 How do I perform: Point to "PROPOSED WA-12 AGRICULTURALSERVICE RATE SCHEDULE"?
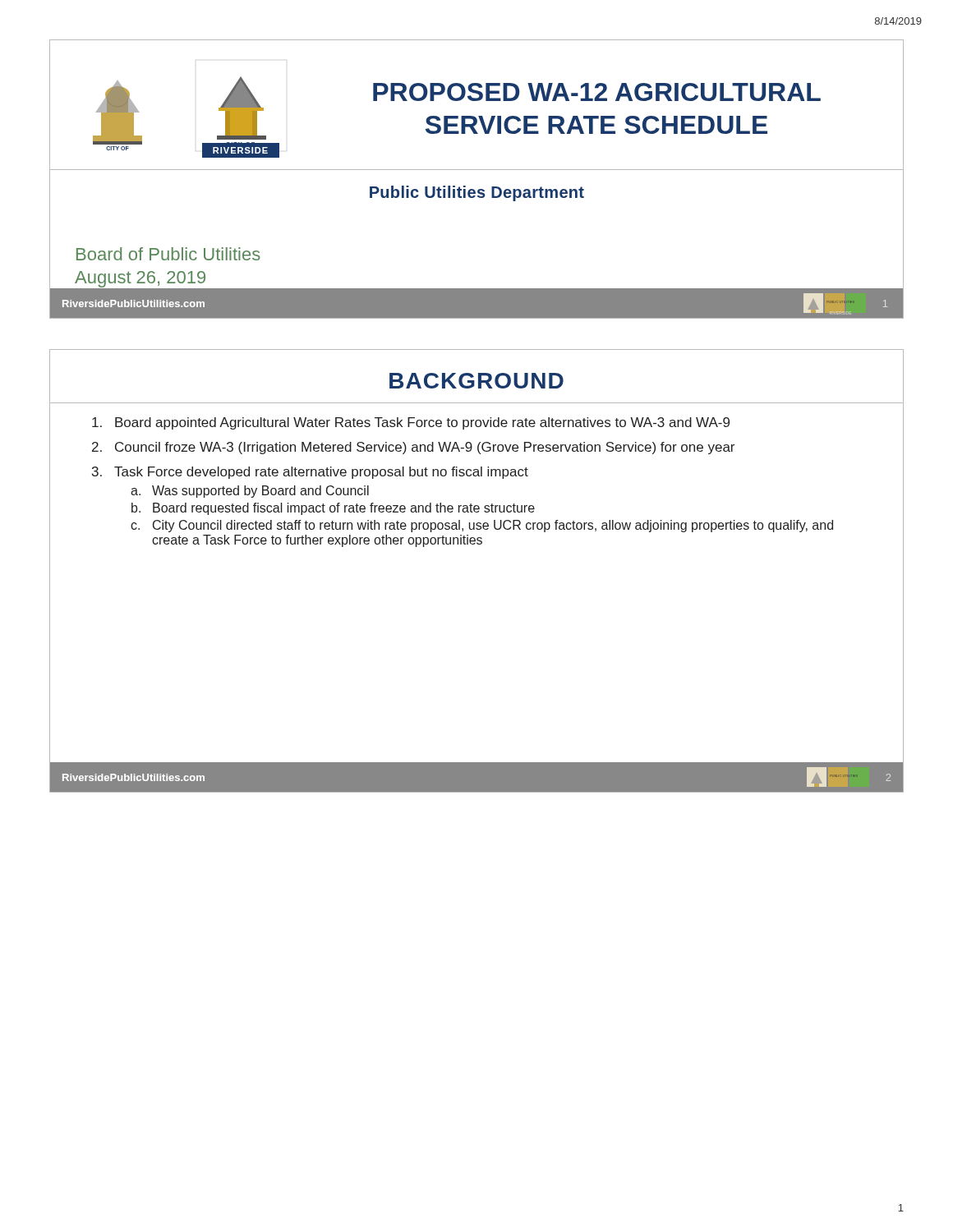click(x=596, y=108)
